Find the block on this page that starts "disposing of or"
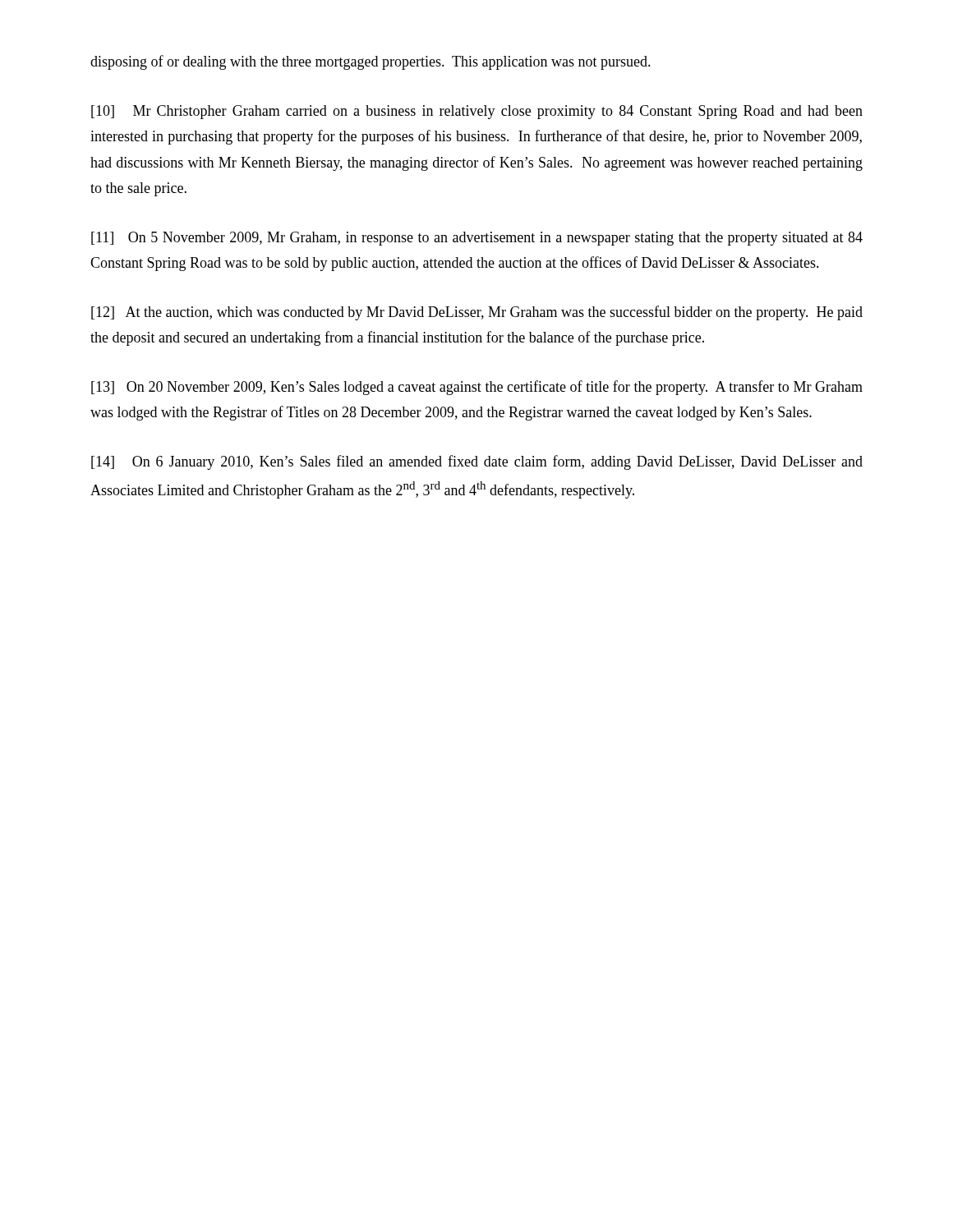 tap(371, 62)
